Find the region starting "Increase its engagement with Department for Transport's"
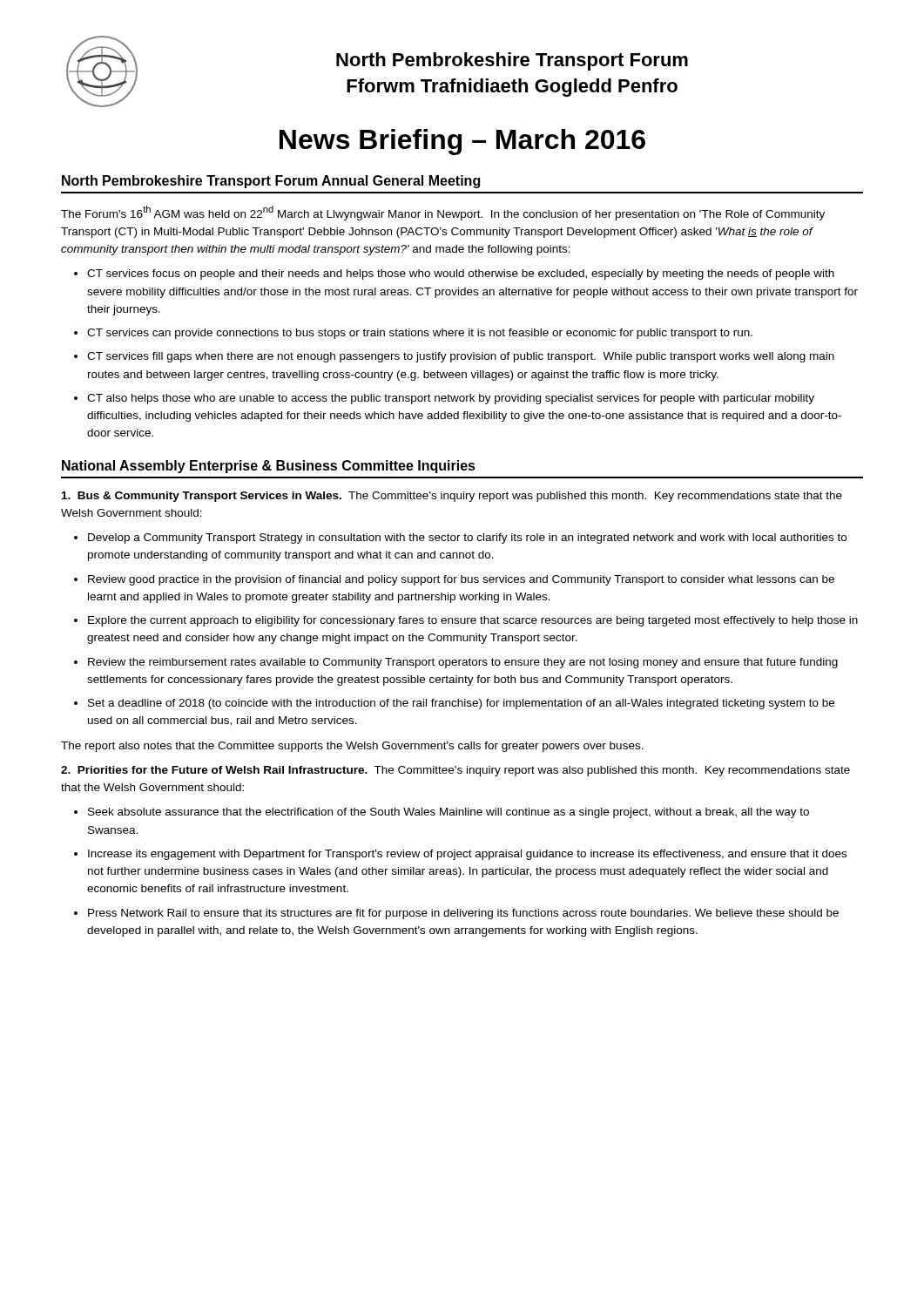 467,871
